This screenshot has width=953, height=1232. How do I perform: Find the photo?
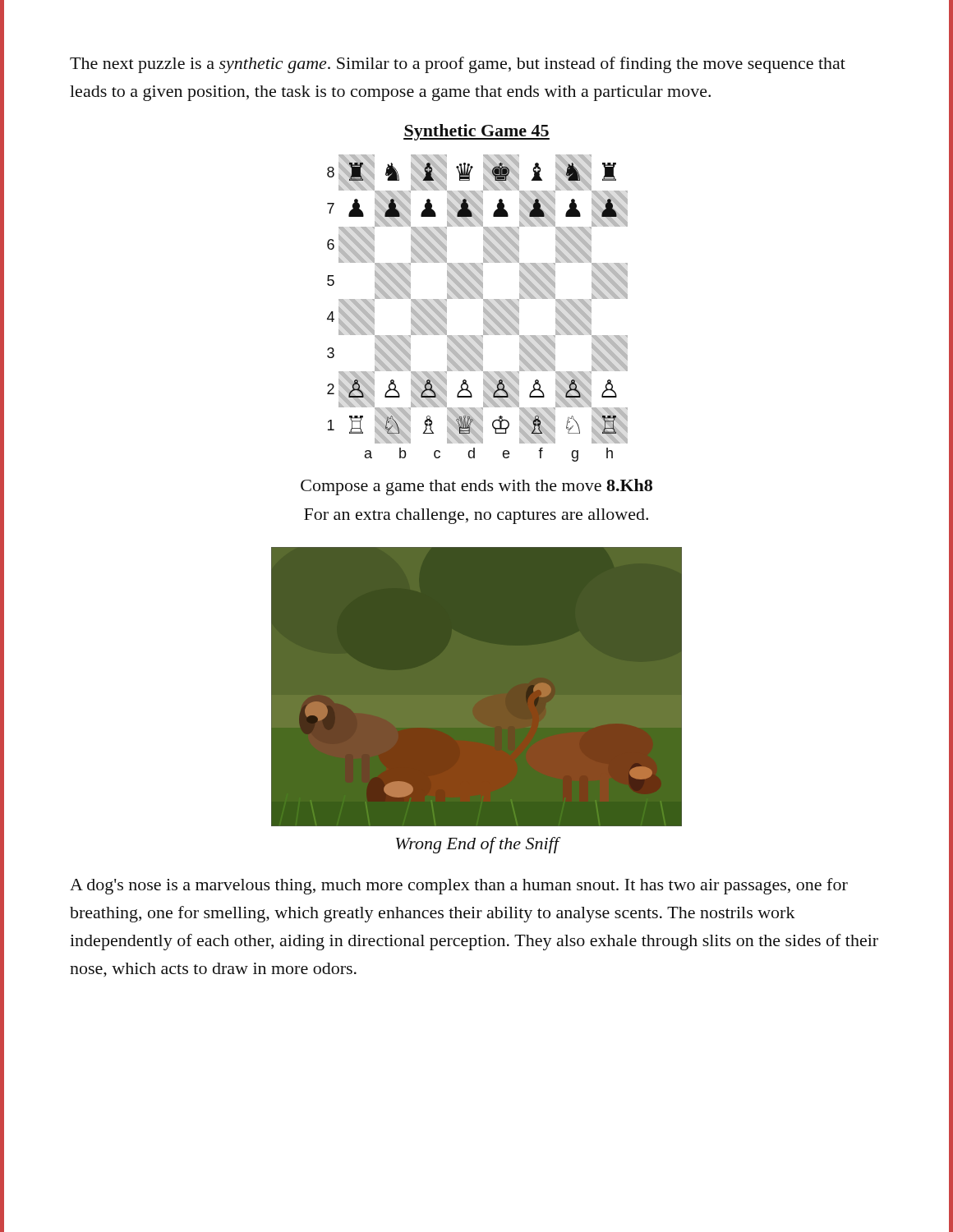476,686
